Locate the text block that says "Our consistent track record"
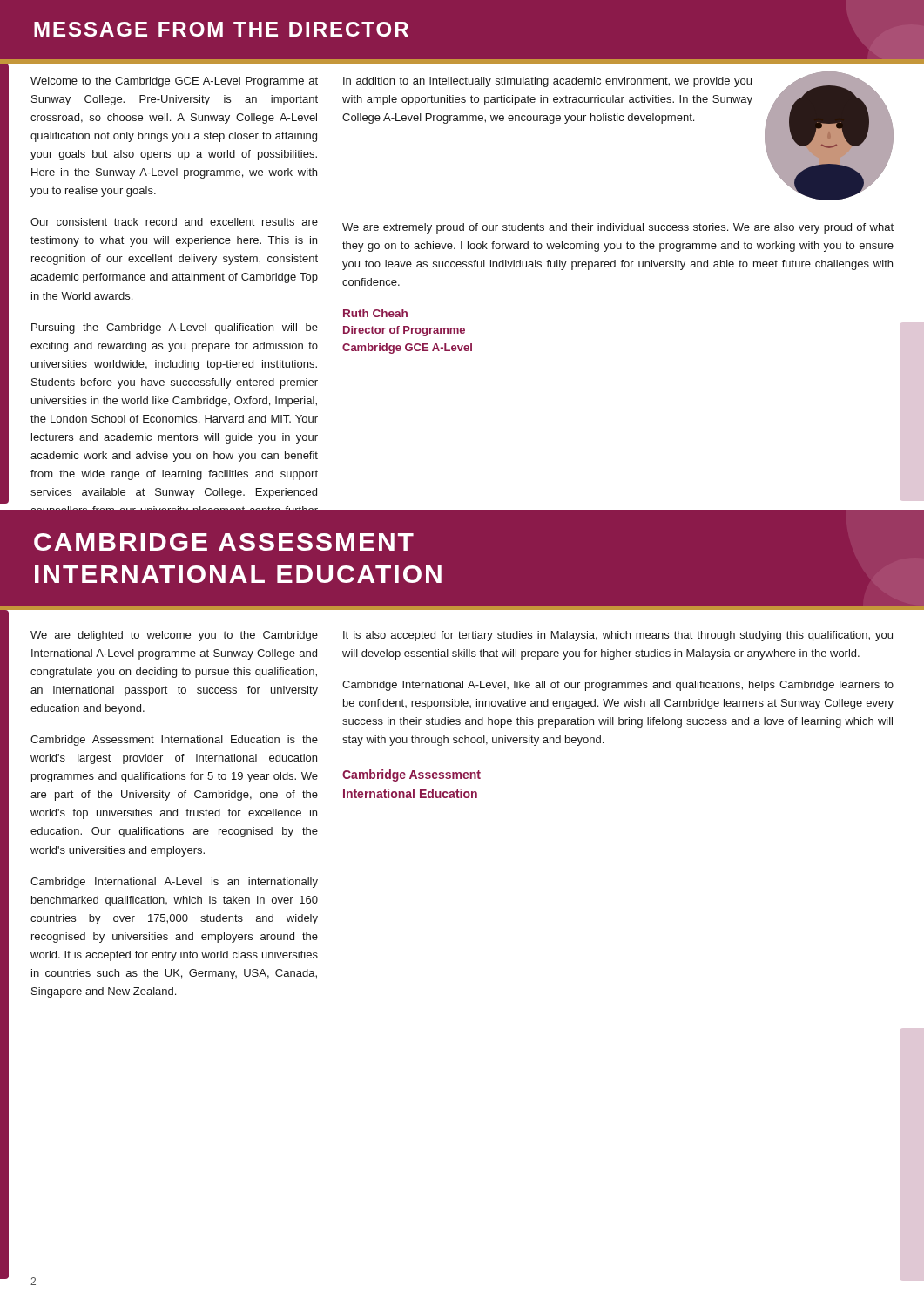924x1307 pixels. pos(174,259)
